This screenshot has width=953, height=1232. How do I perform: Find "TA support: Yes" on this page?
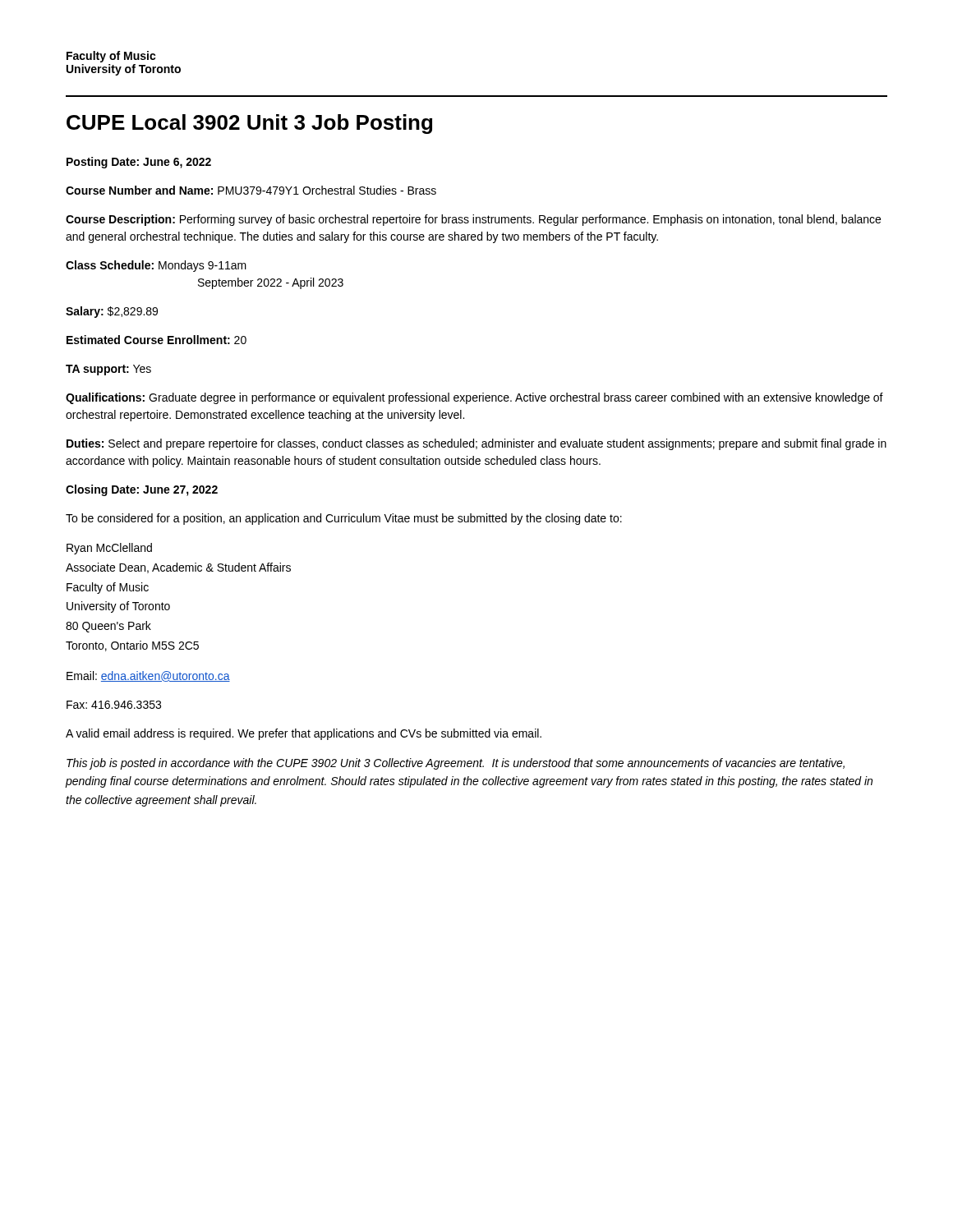pos(109,369)
